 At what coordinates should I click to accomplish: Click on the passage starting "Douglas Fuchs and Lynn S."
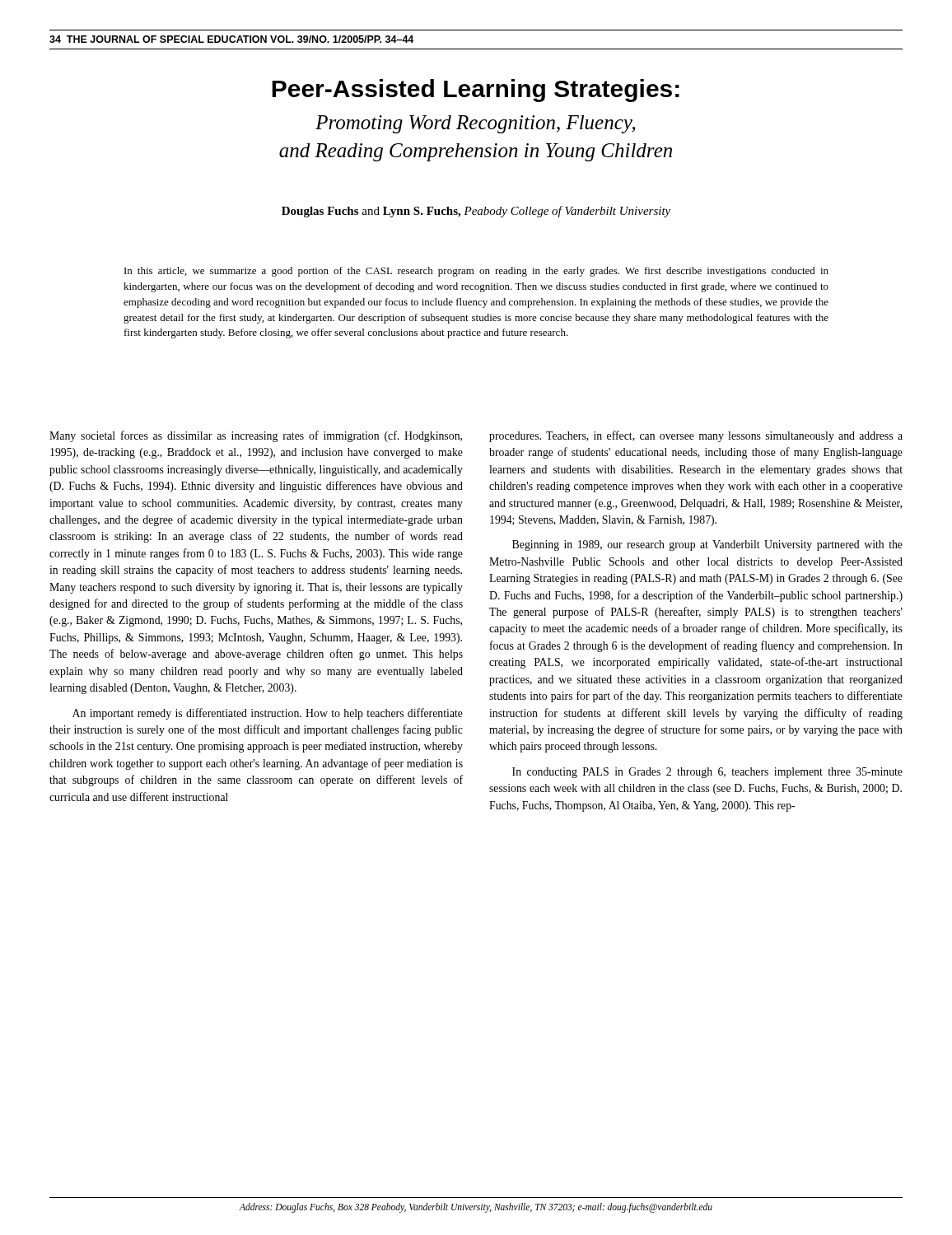476,211
